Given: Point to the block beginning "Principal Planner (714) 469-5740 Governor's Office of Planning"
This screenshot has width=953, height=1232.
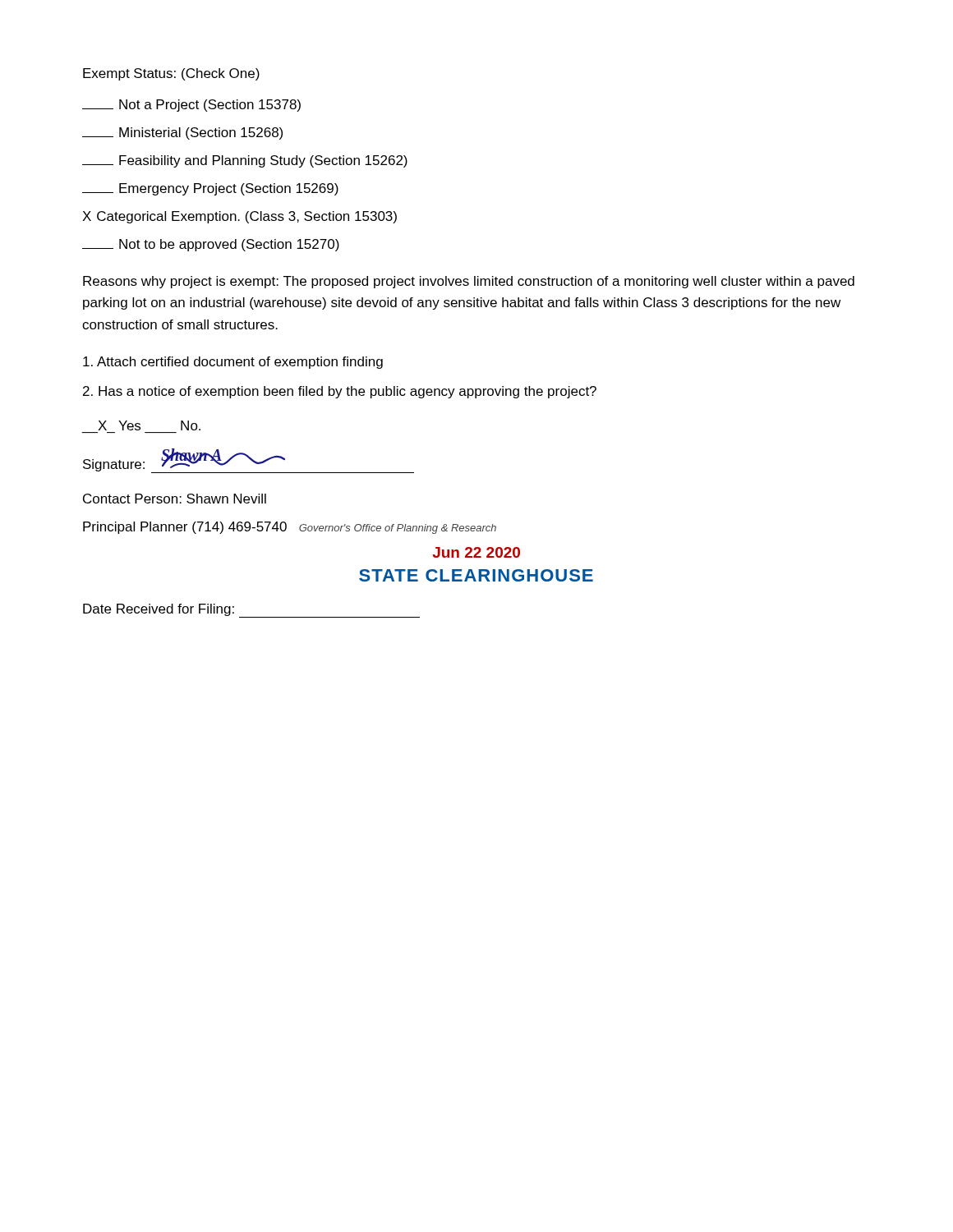Looking at the screenshot, I should pyautogui.click(x=289, y=527).
